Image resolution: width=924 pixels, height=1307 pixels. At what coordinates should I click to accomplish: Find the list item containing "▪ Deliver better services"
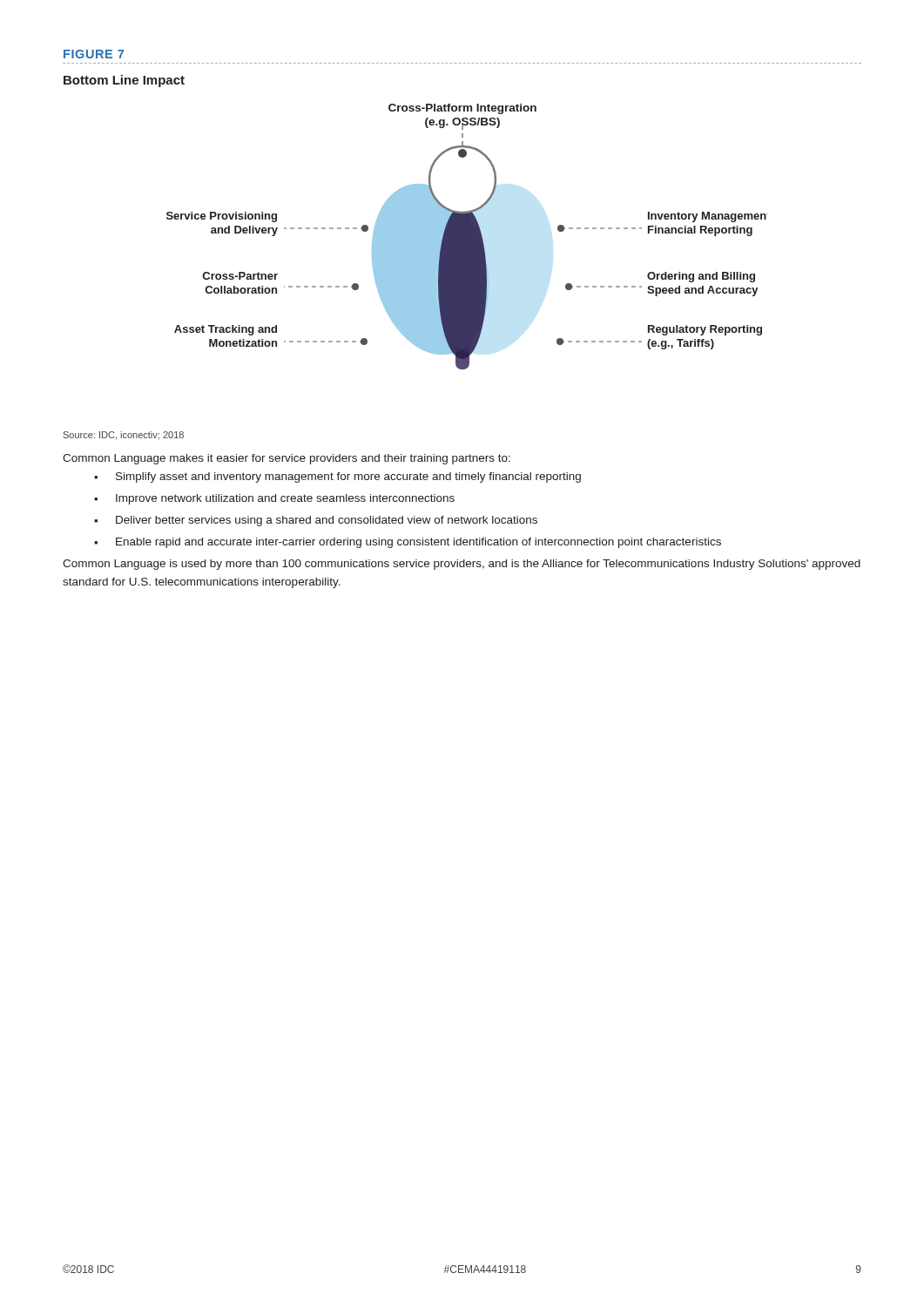pos(316,521)
